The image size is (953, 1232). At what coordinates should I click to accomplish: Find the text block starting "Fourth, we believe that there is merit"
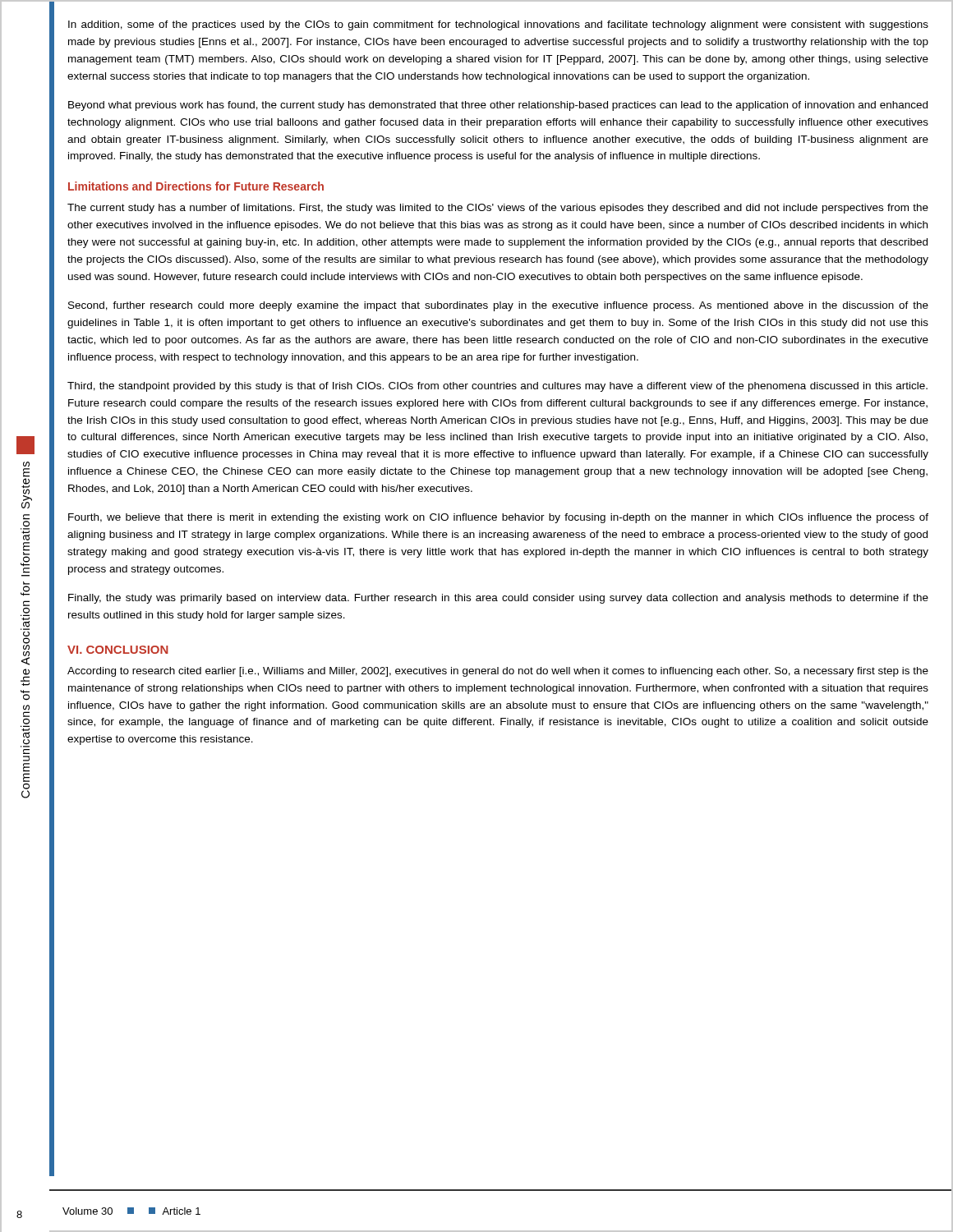pos(498,543)
